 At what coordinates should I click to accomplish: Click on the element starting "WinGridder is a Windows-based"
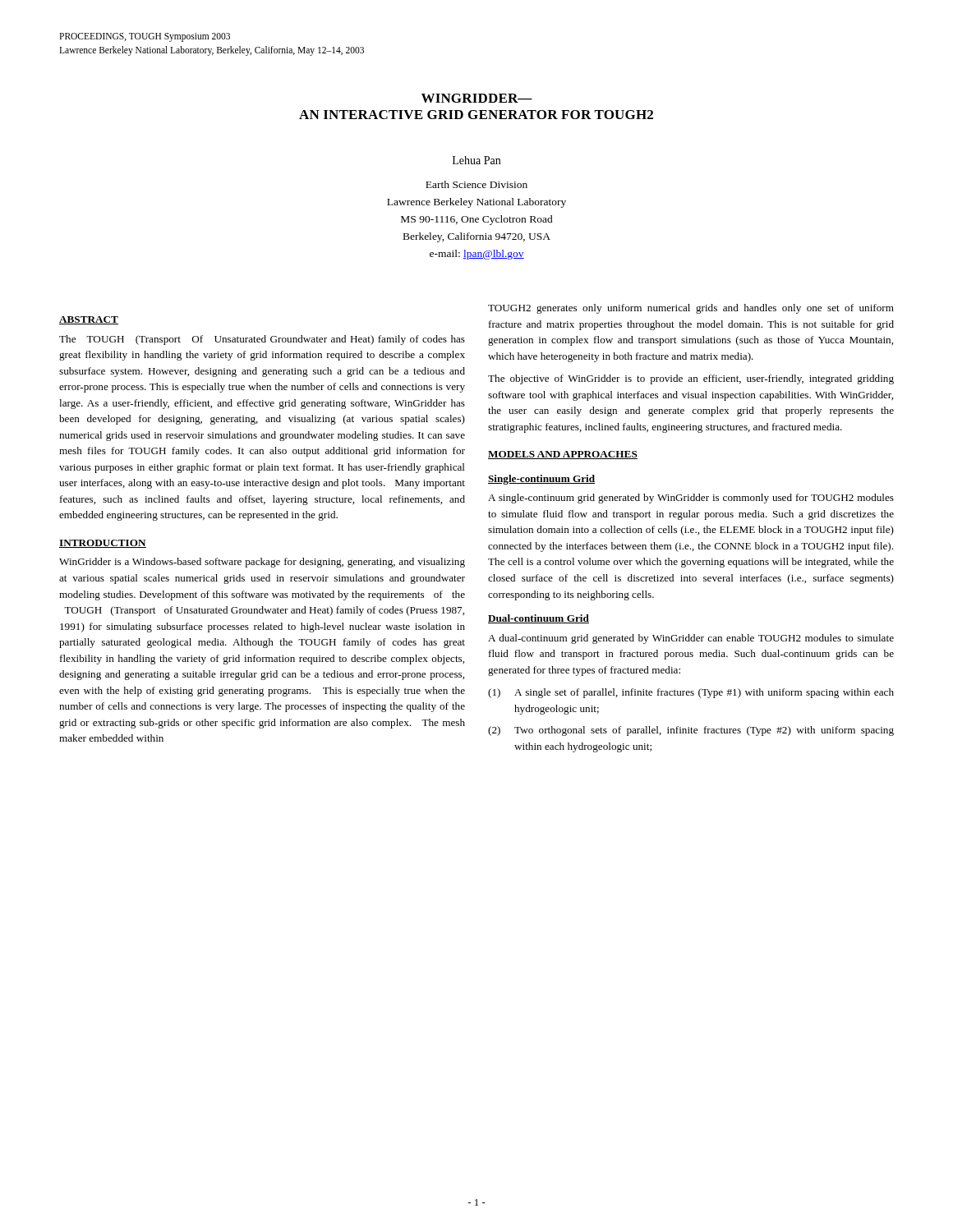pyautogui.click(x=262, y=650)
